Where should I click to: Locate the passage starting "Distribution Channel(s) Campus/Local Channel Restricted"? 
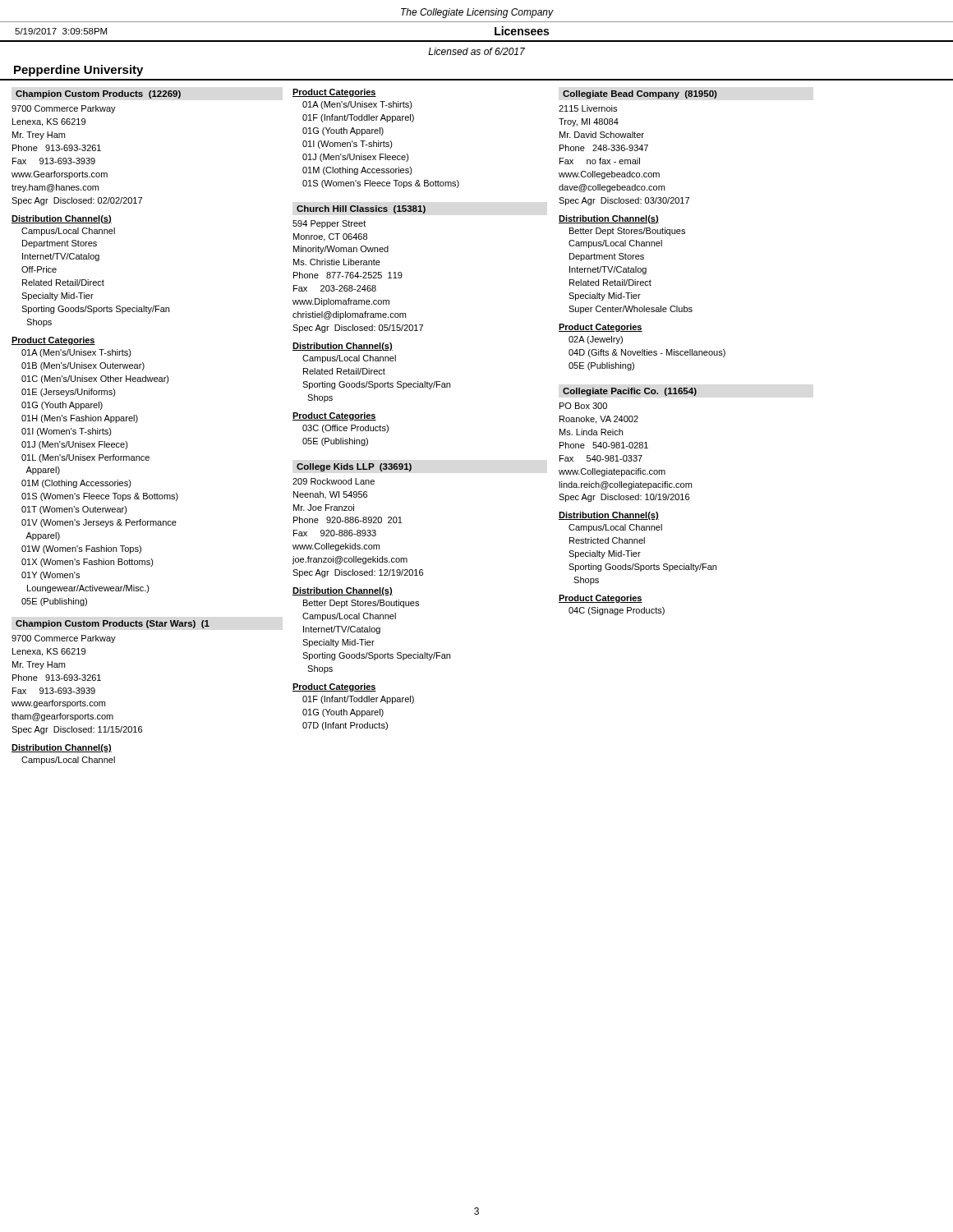coord(609,516)
